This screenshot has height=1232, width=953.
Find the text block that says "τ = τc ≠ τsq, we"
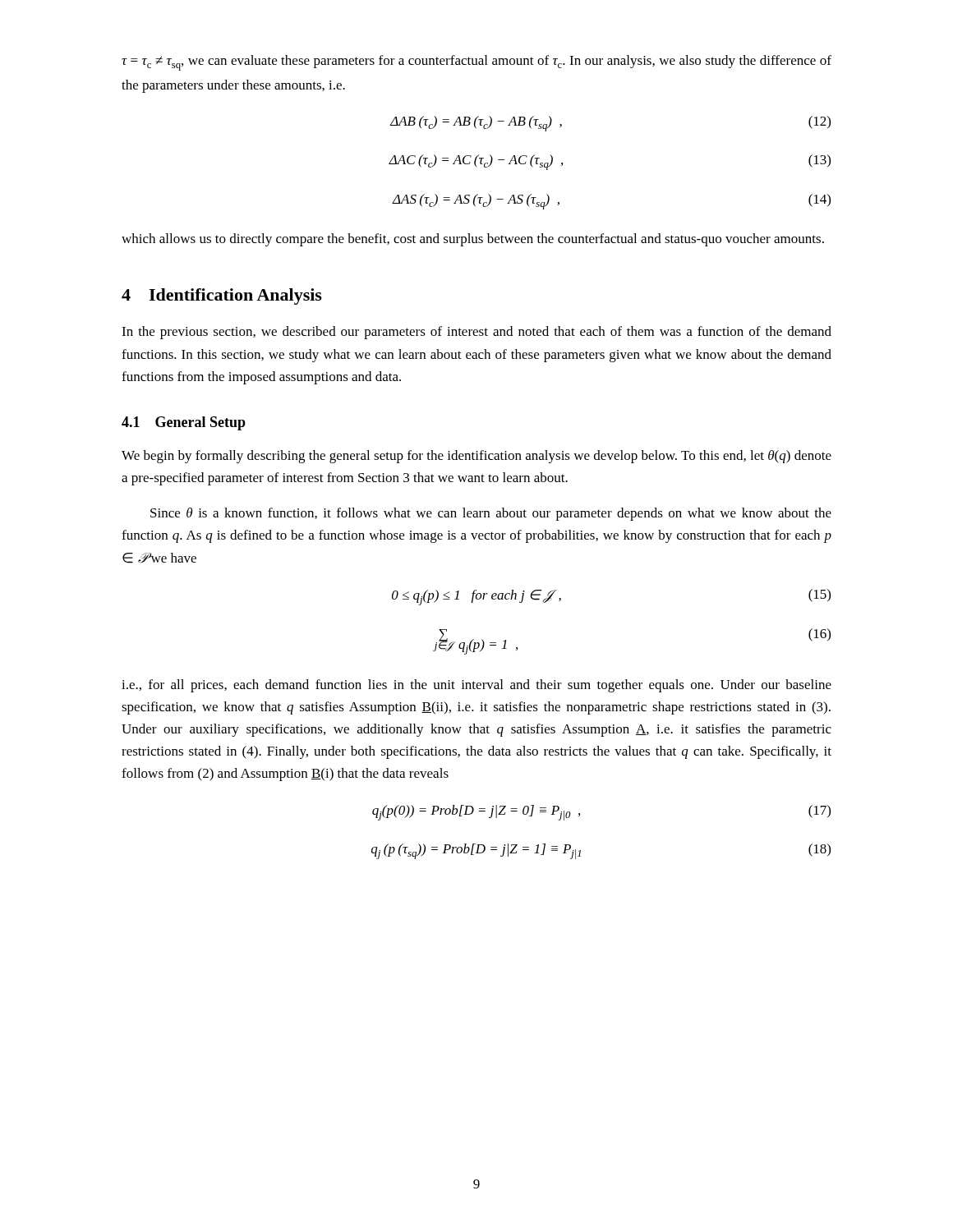click(x=476, y=73)
